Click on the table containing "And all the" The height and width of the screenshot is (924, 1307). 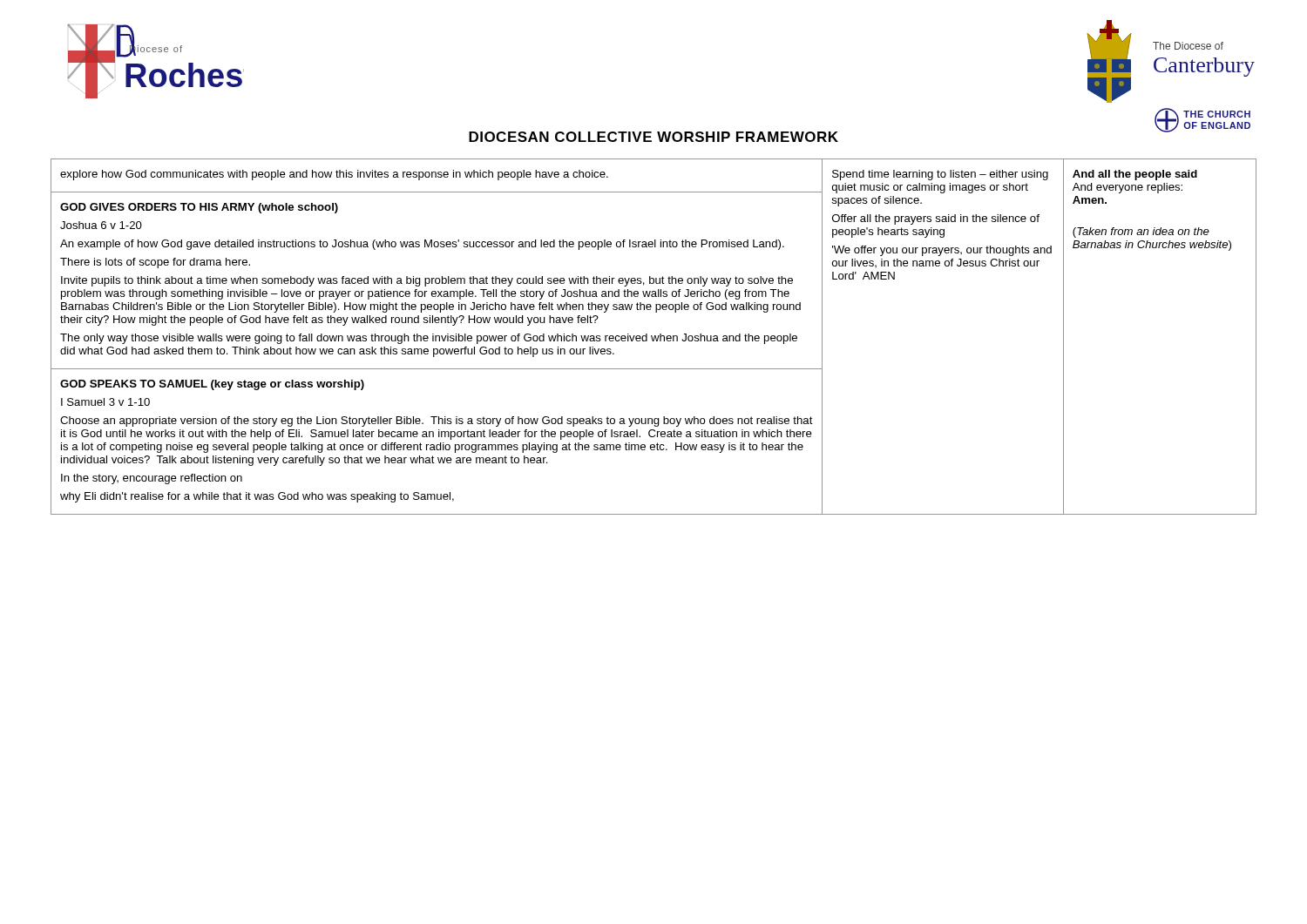pos(654,528)
